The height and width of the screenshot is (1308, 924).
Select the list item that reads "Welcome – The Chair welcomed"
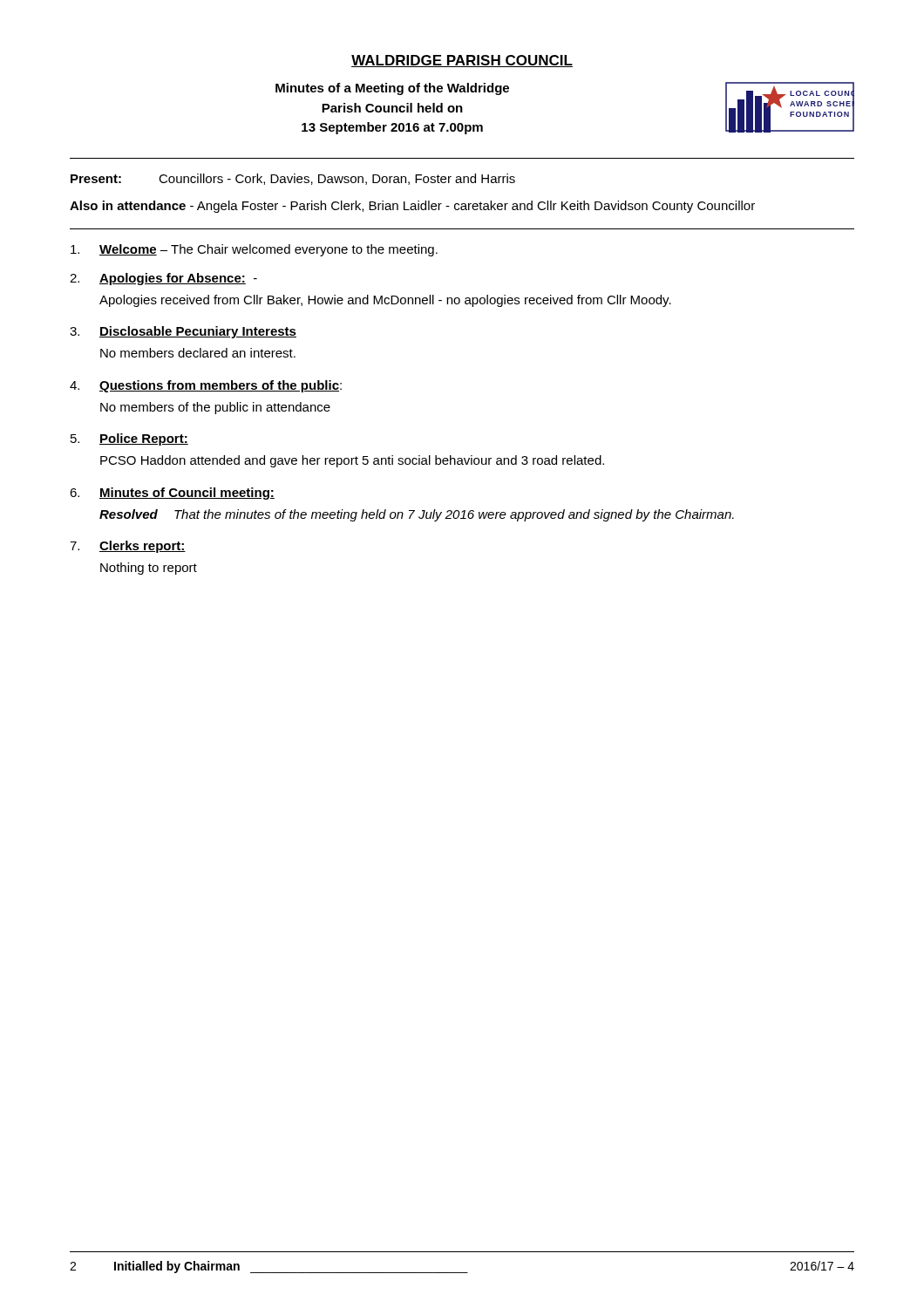coord(254,250)
